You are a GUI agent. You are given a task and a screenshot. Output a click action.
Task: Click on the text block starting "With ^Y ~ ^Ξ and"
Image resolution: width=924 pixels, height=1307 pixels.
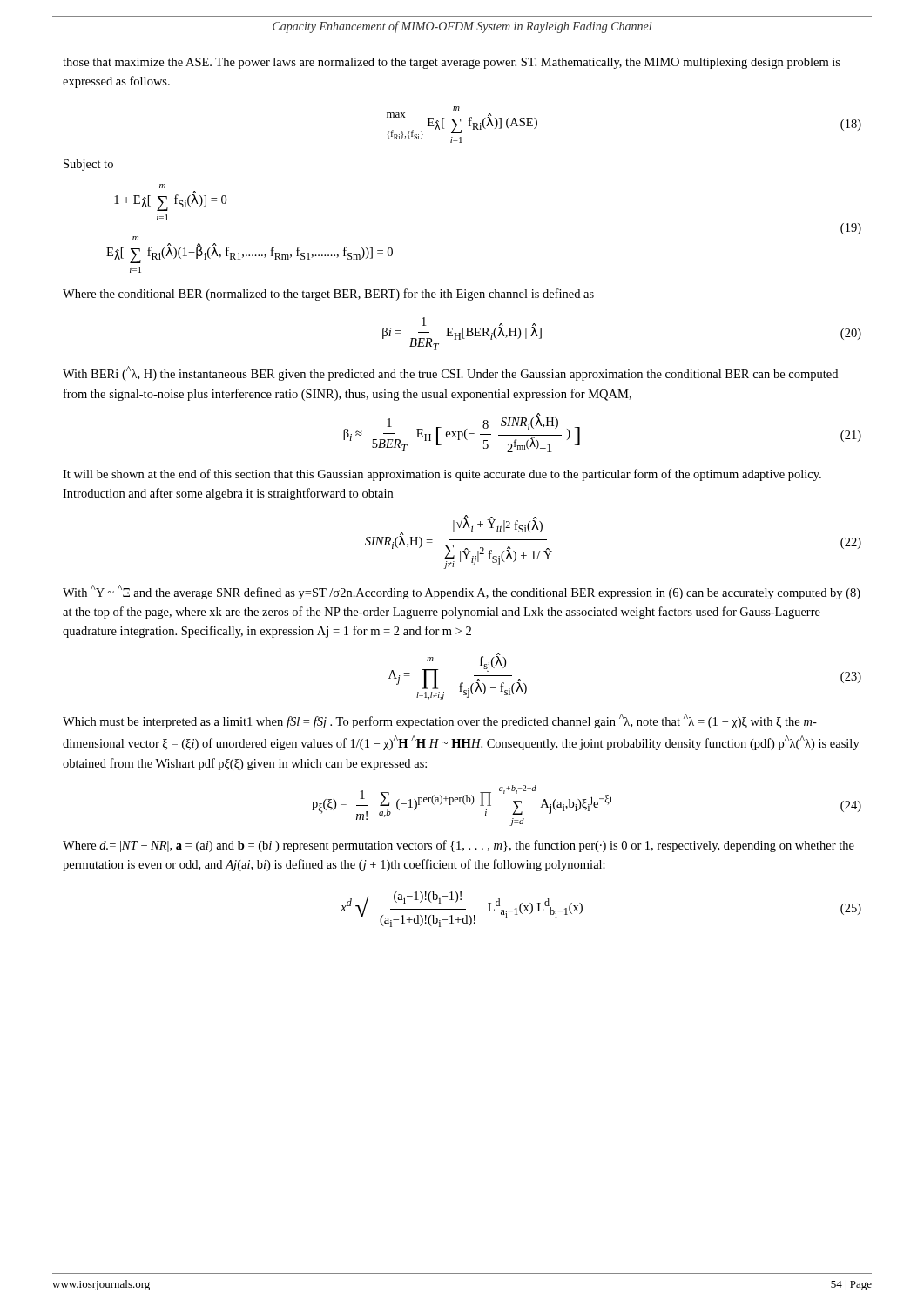462,610
